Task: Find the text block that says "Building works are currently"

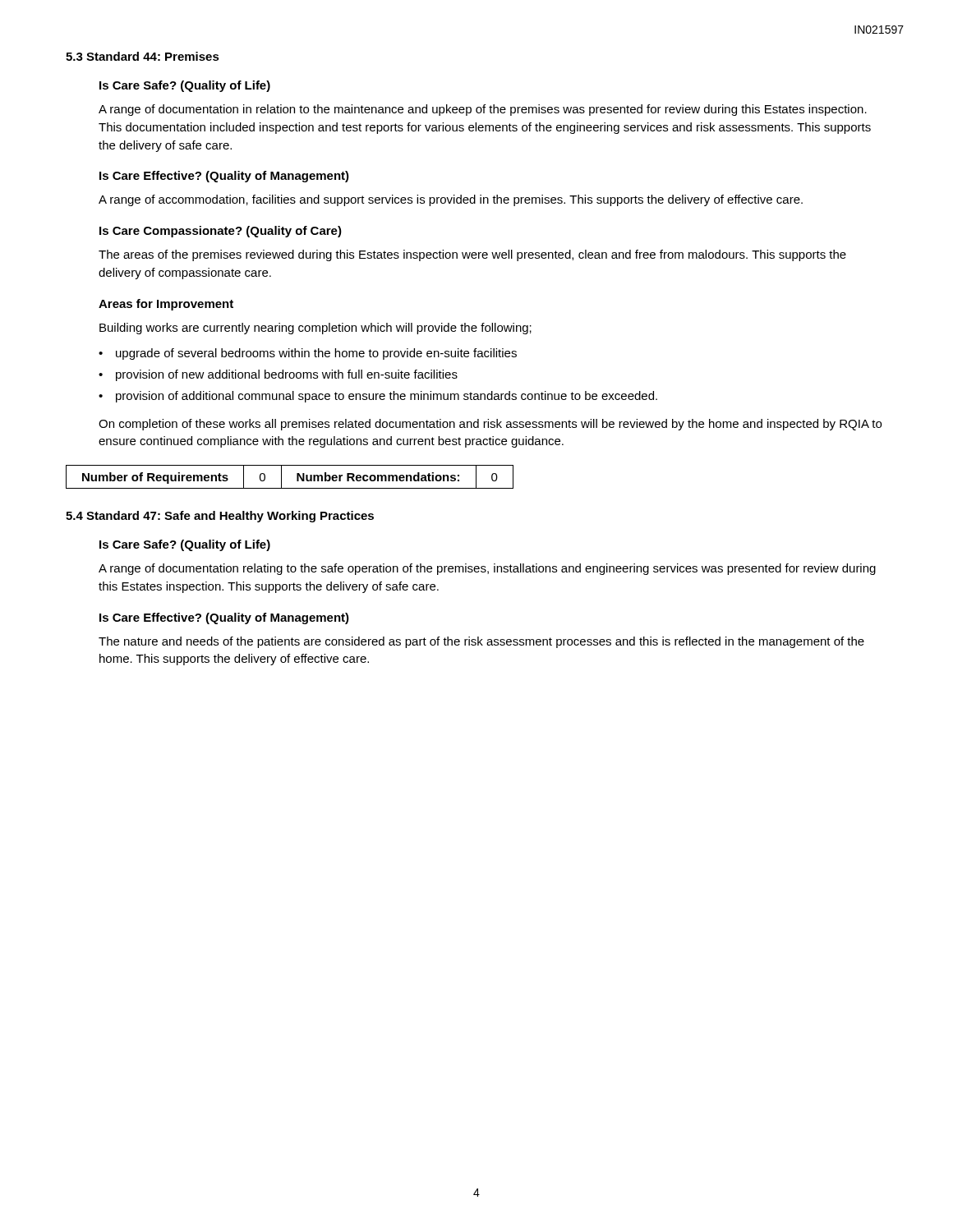Action: (x=315, y=327)
